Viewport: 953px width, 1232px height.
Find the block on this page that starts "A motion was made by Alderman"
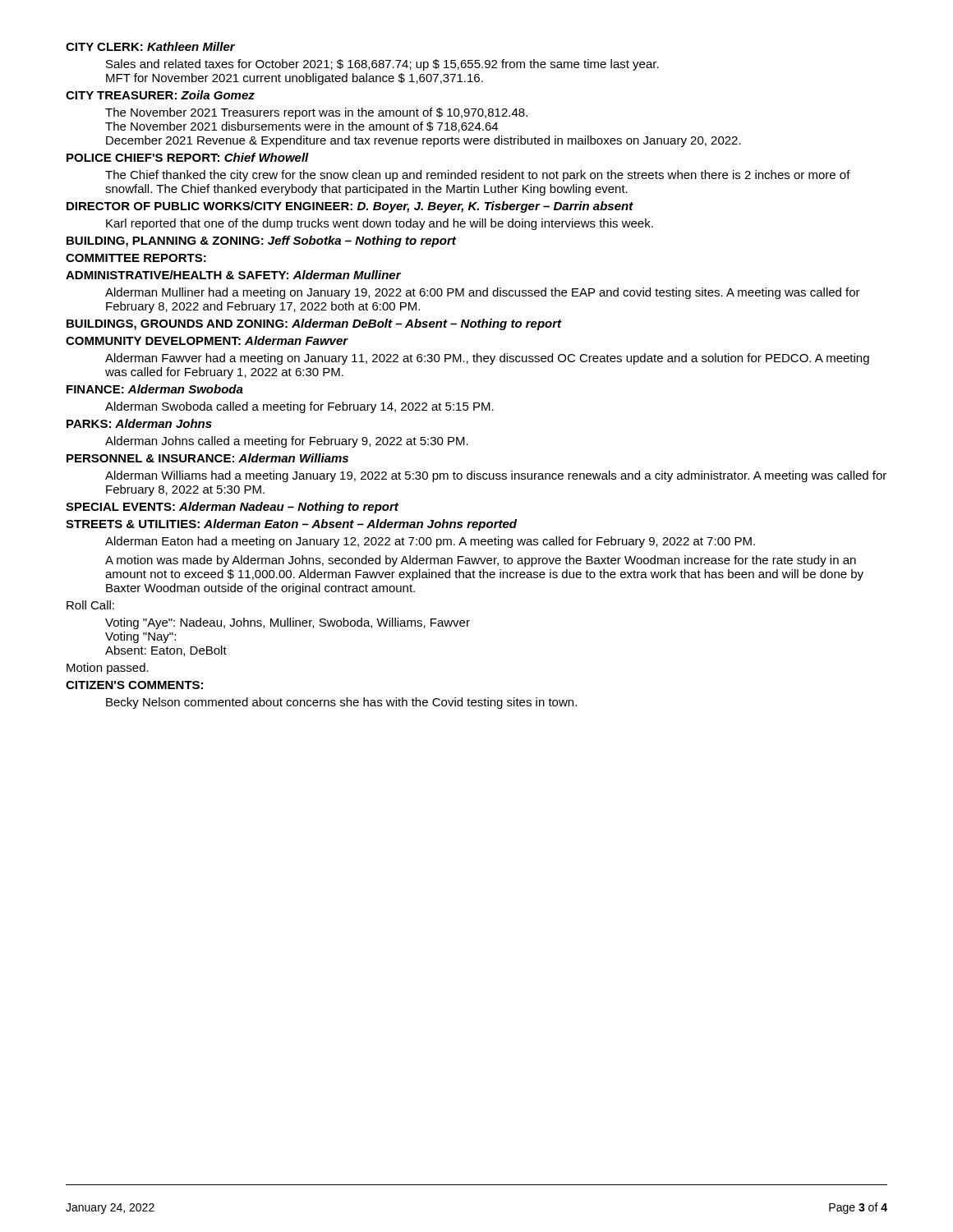484,574
